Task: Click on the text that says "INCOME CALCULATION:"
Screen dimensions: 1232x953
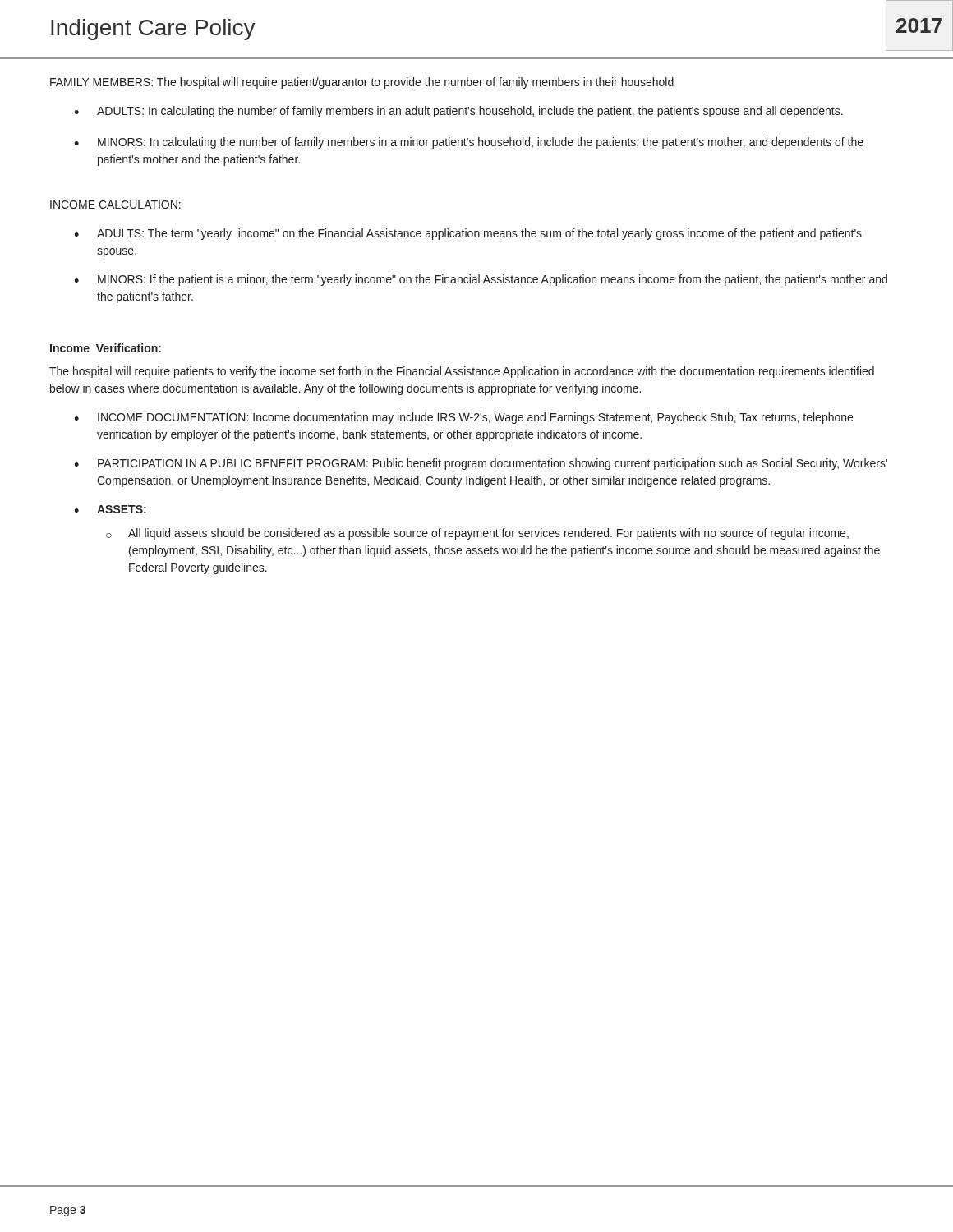Action: (115, 204)
